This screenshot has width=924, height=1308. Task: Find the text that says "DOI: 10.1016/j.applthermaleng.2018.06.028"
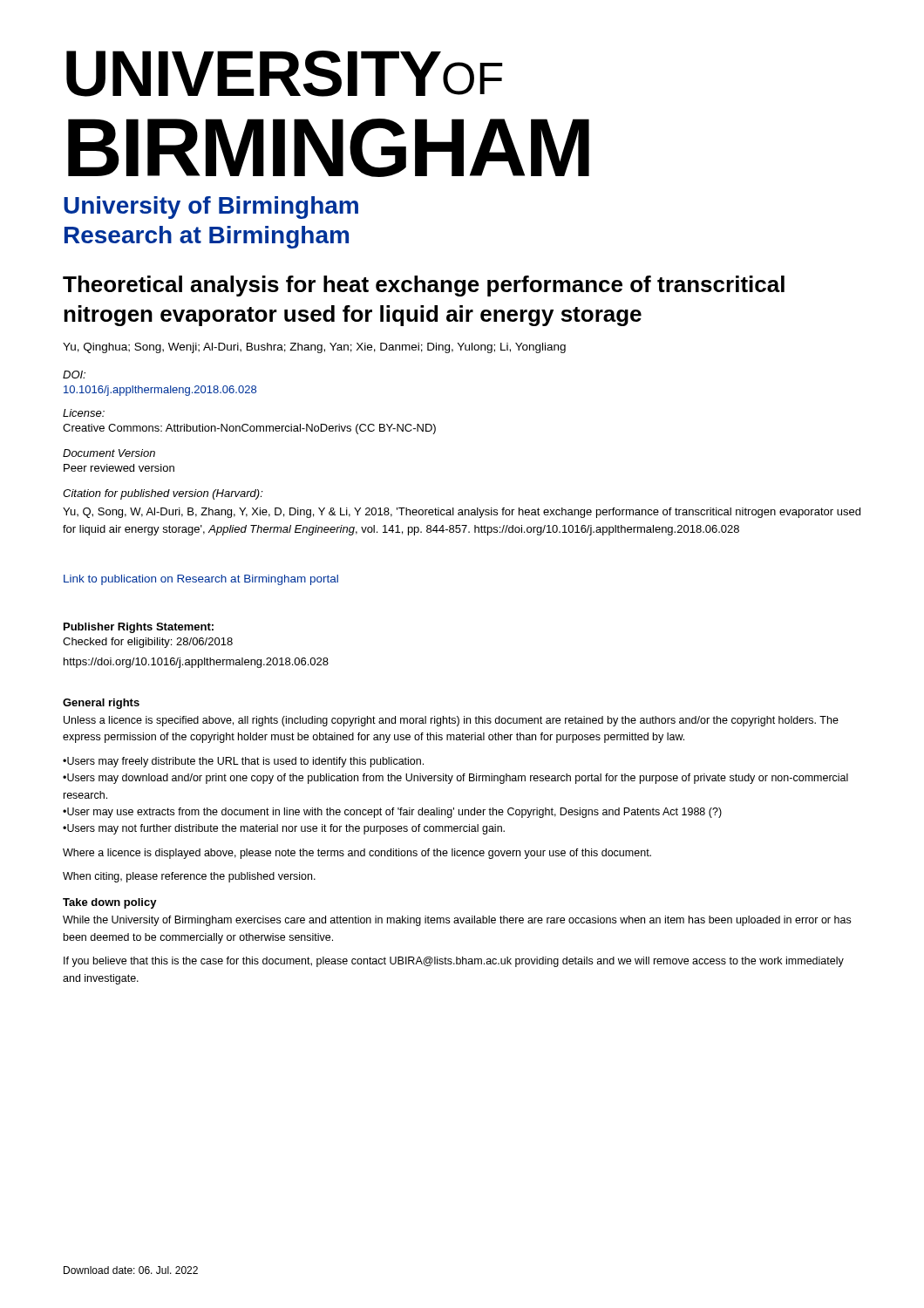click(x=74, y=375)
